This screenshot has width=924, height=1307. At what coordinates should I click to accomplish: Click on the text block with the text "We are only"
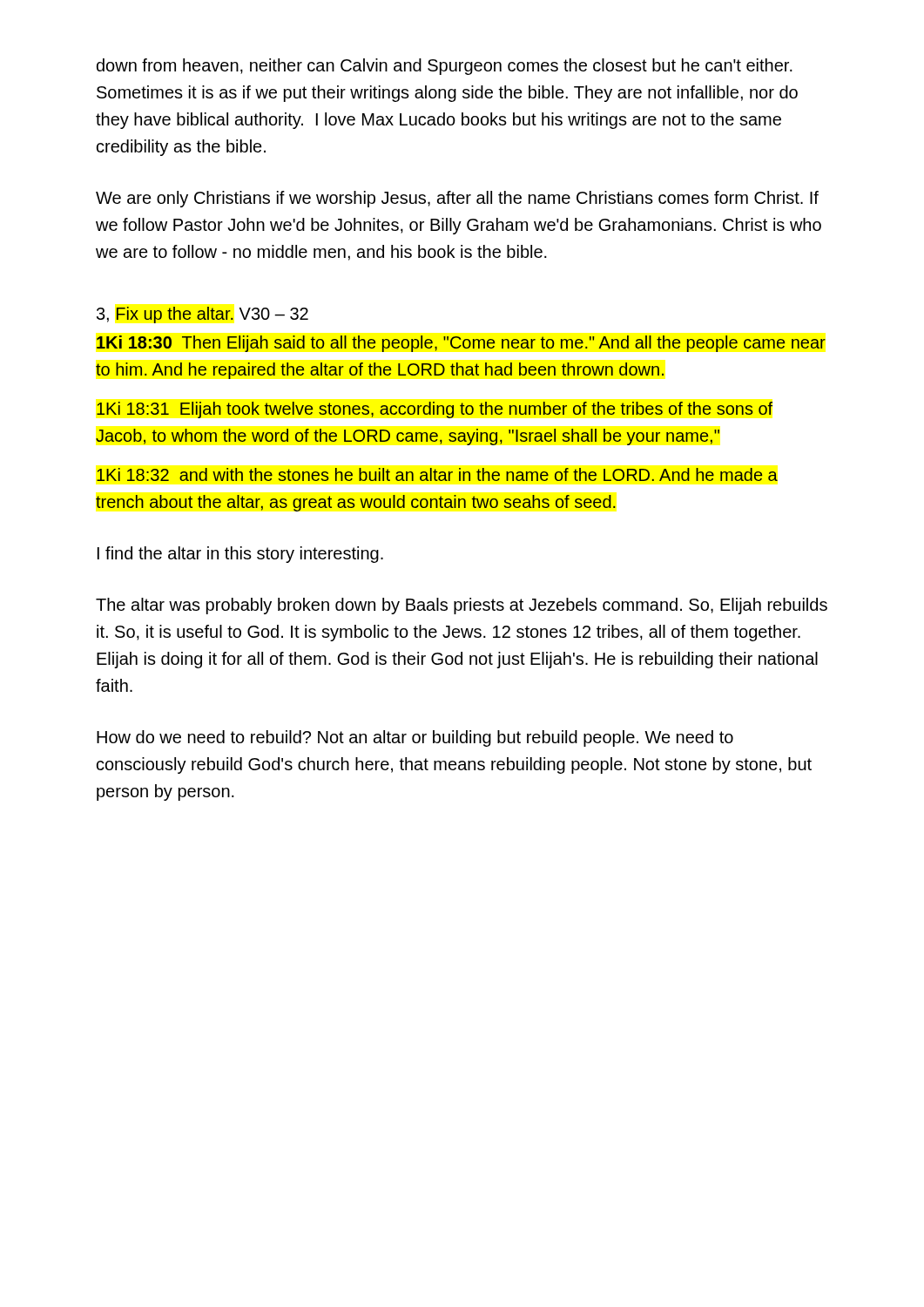click(459, 225)
